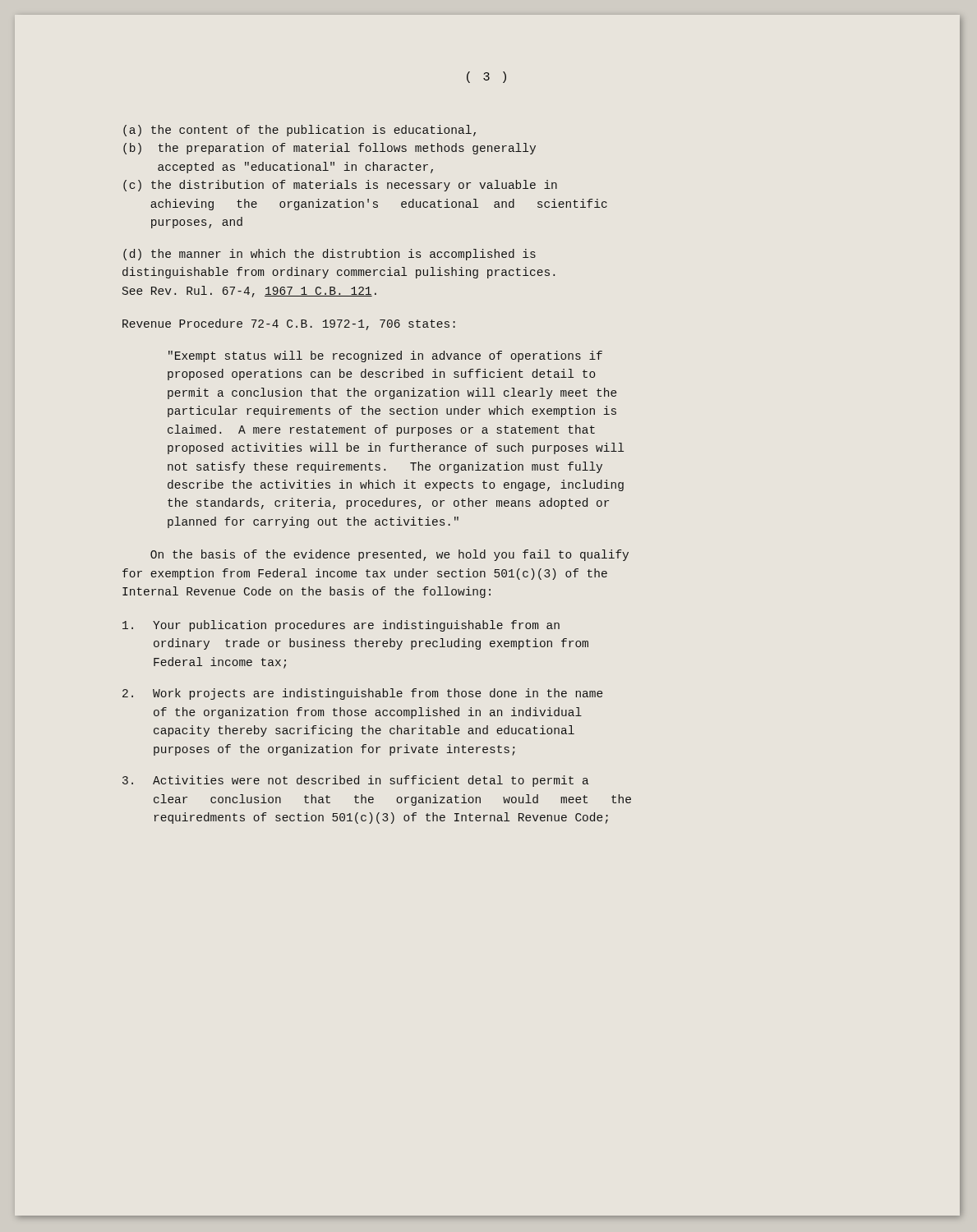Point to the region starting "2. Work projects are"
The height and width of the screenshot is (1232, 977).
508,722
